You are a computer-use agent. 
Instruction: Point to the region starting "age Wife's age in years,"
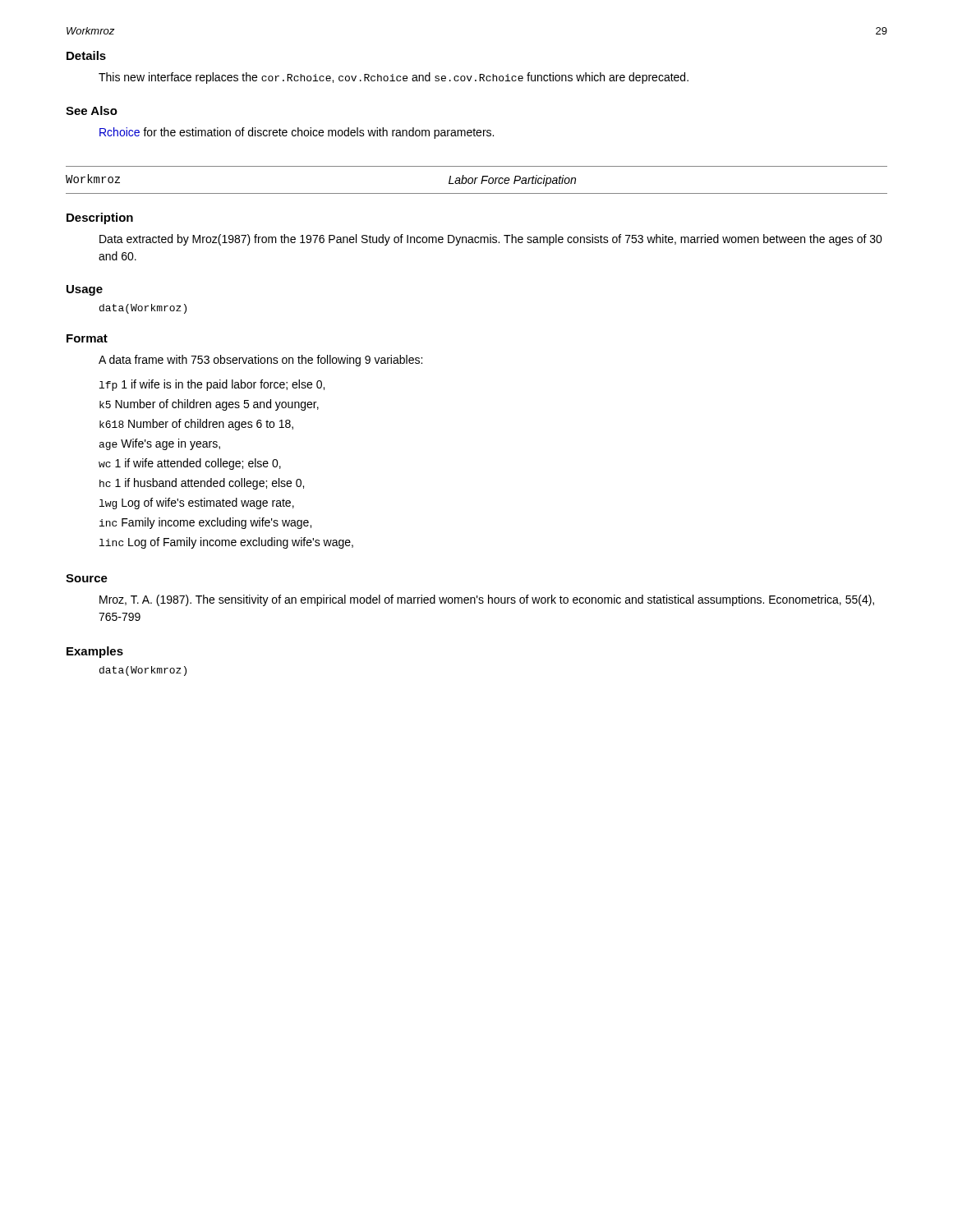160,444
